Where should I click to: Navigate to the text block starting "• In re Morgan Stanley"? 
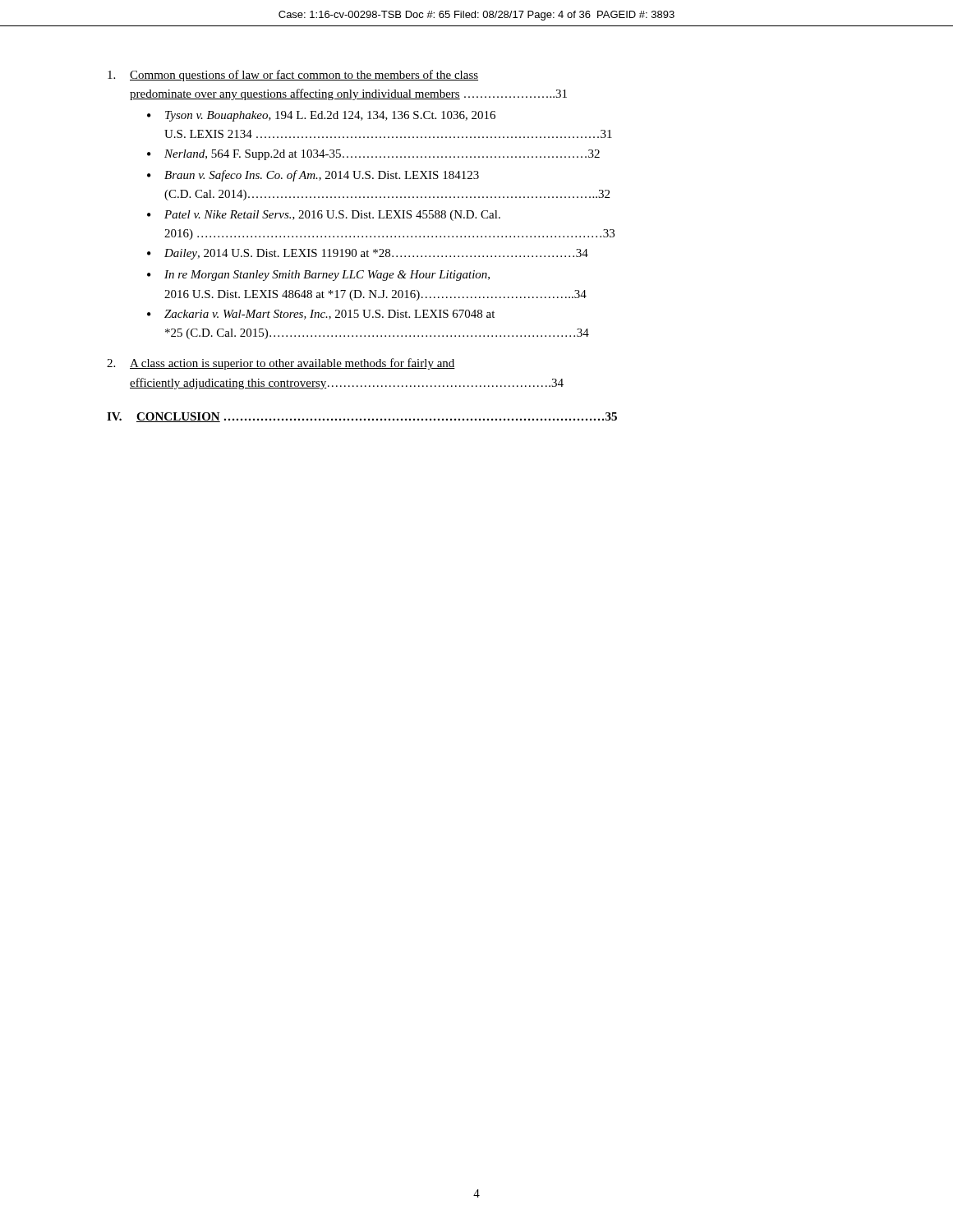504,285
